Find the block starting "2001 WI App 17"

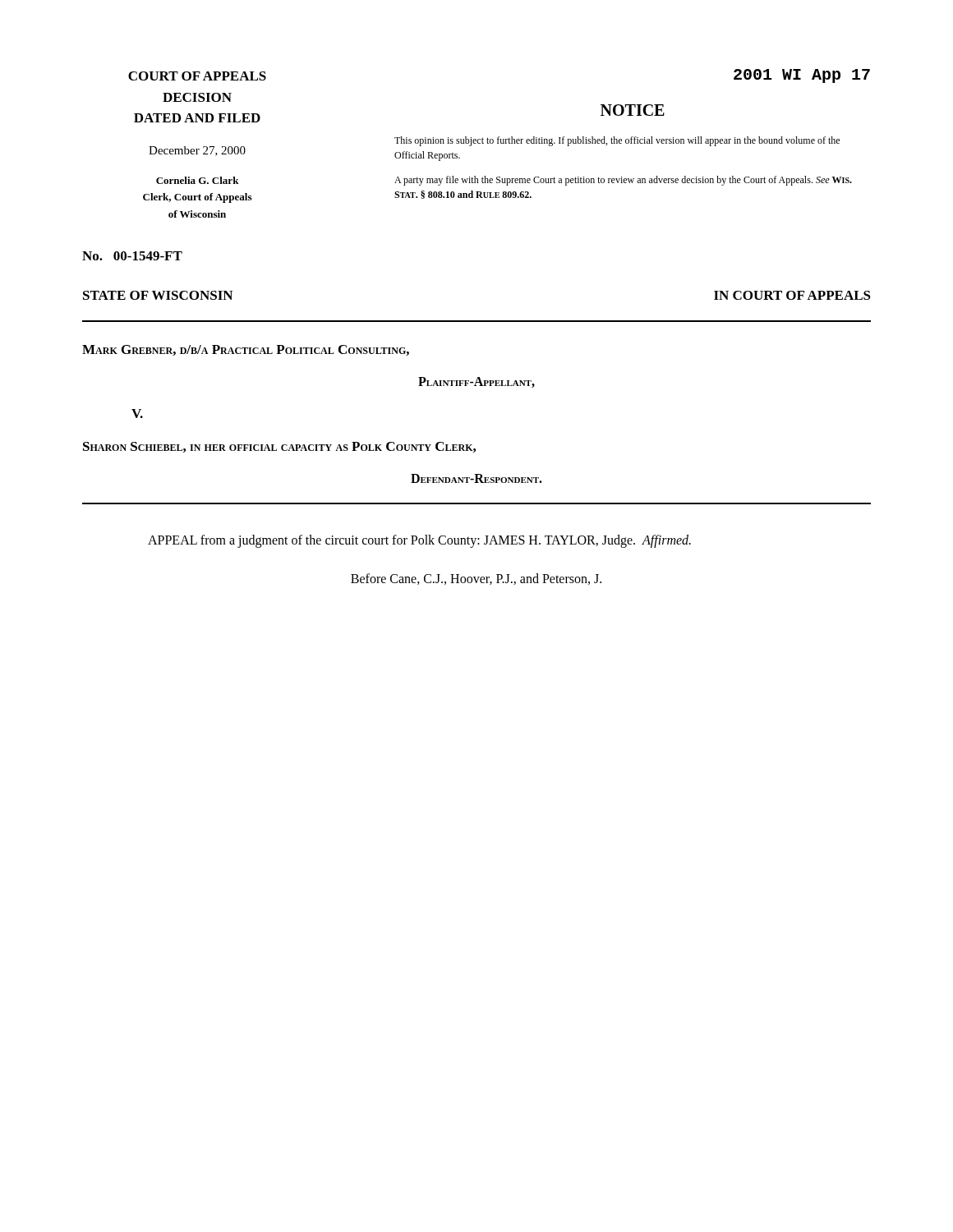click(802, 75)
